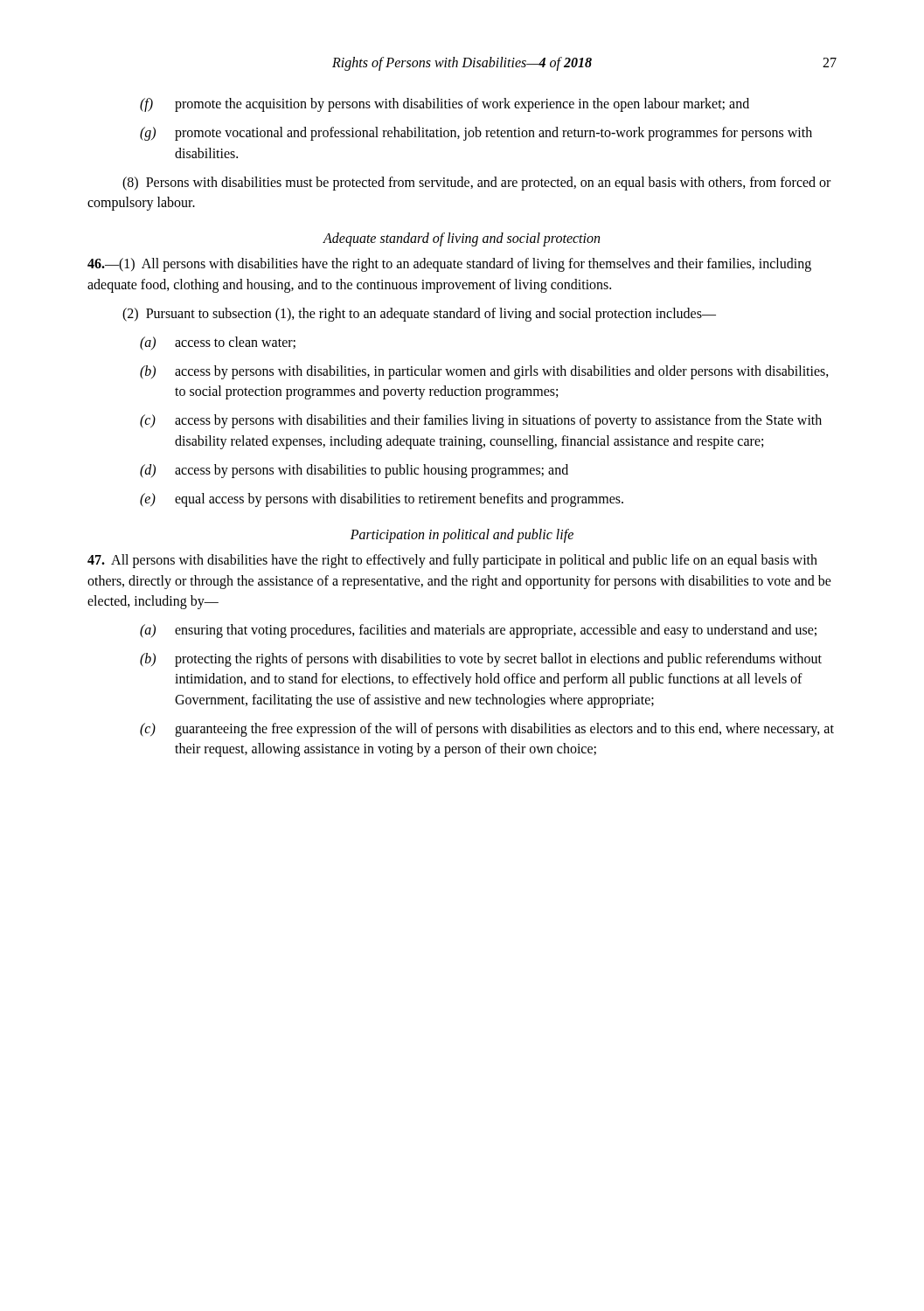Image resolution: width=924 pixels, height=1311 pixels.
Task: Click the passage that begins "(g) promote vocational and"
Action: [488, 143]
